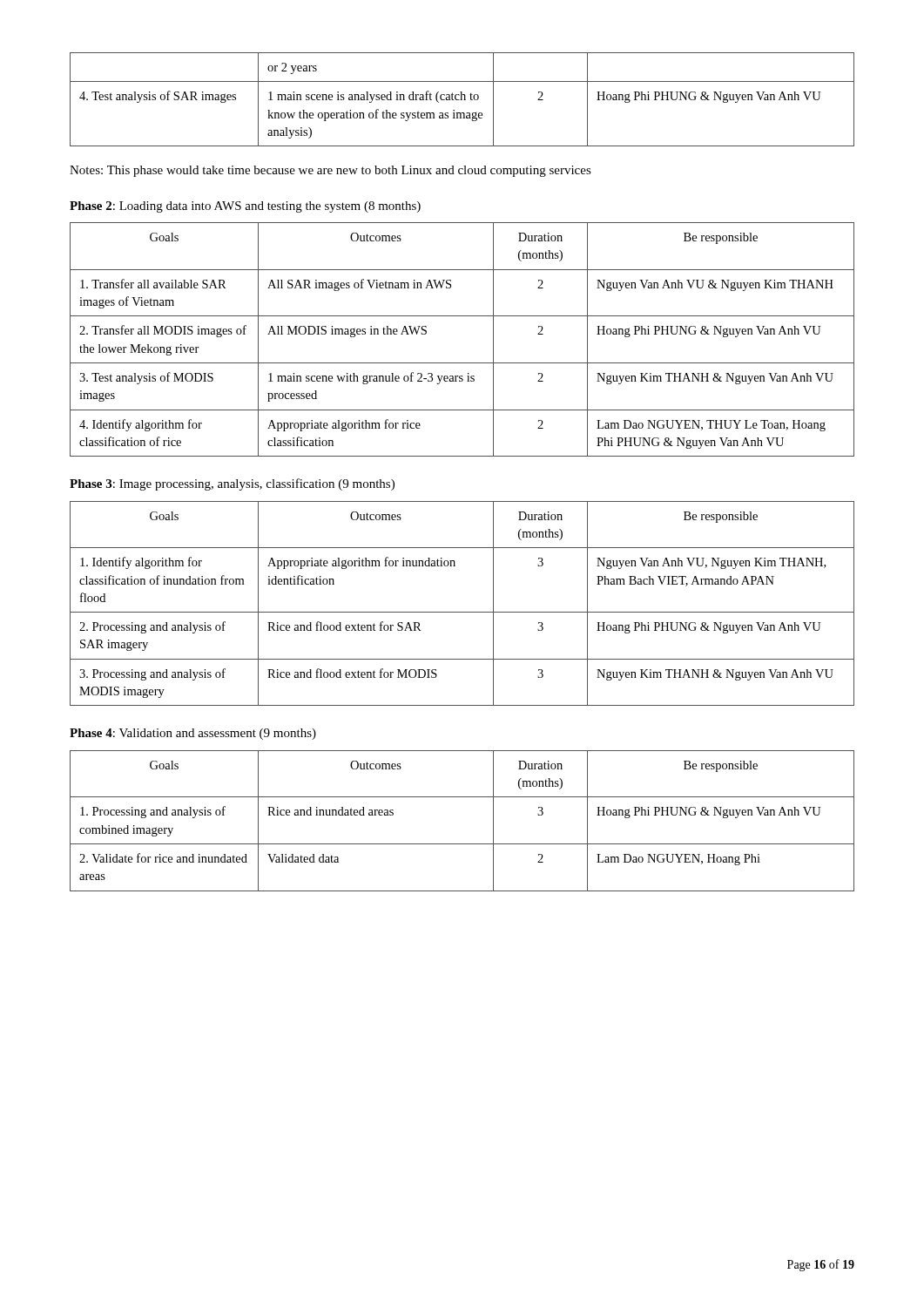Image resolution: width=924 pixels, height=1307 pixels.
Task: Locate the section header with the text "Phase 4: Validation and assessment (9 months)"
Action: pos(193,733)
